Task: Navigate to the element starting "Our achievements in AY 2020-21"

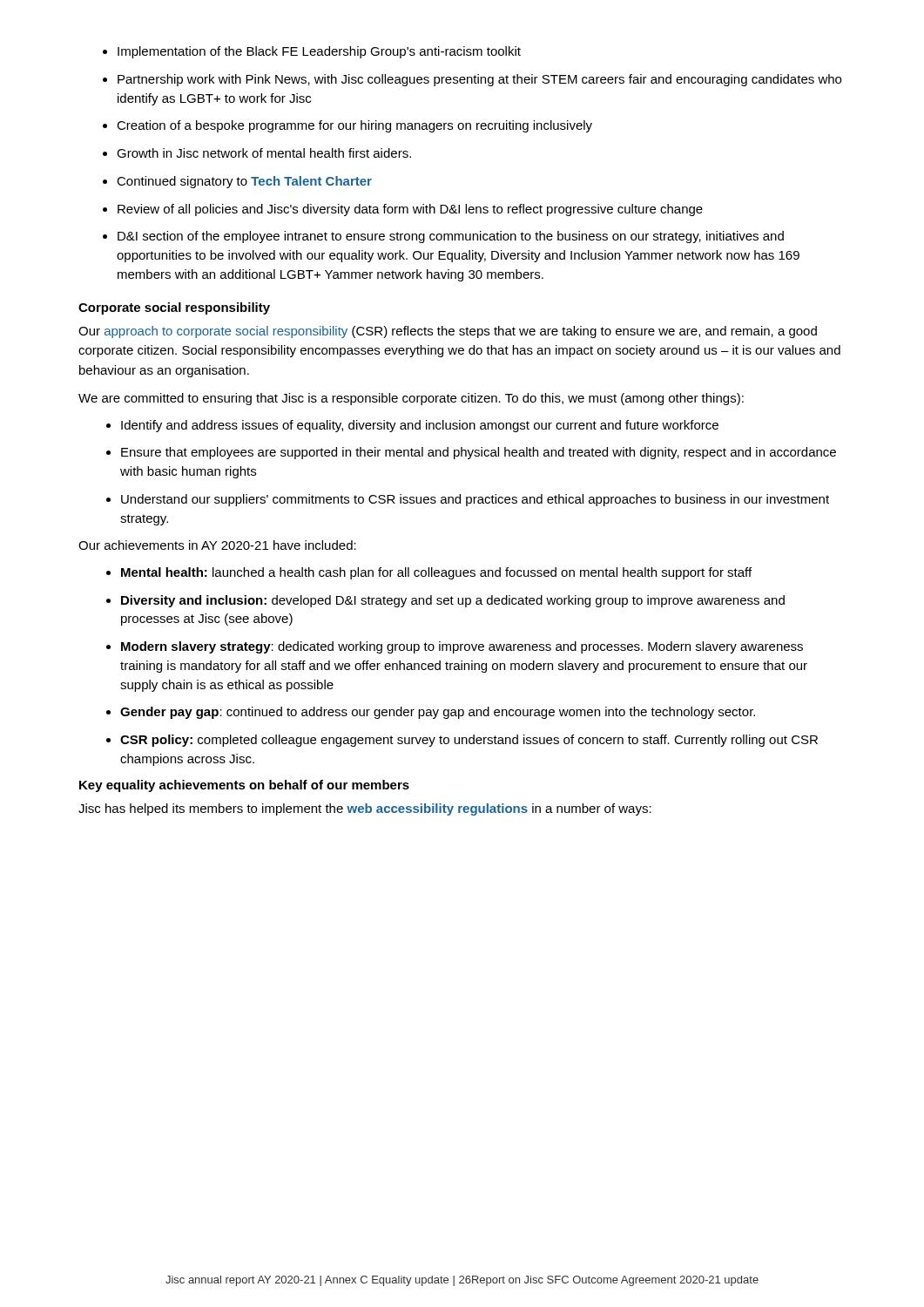Action: (x=218, y=545)
